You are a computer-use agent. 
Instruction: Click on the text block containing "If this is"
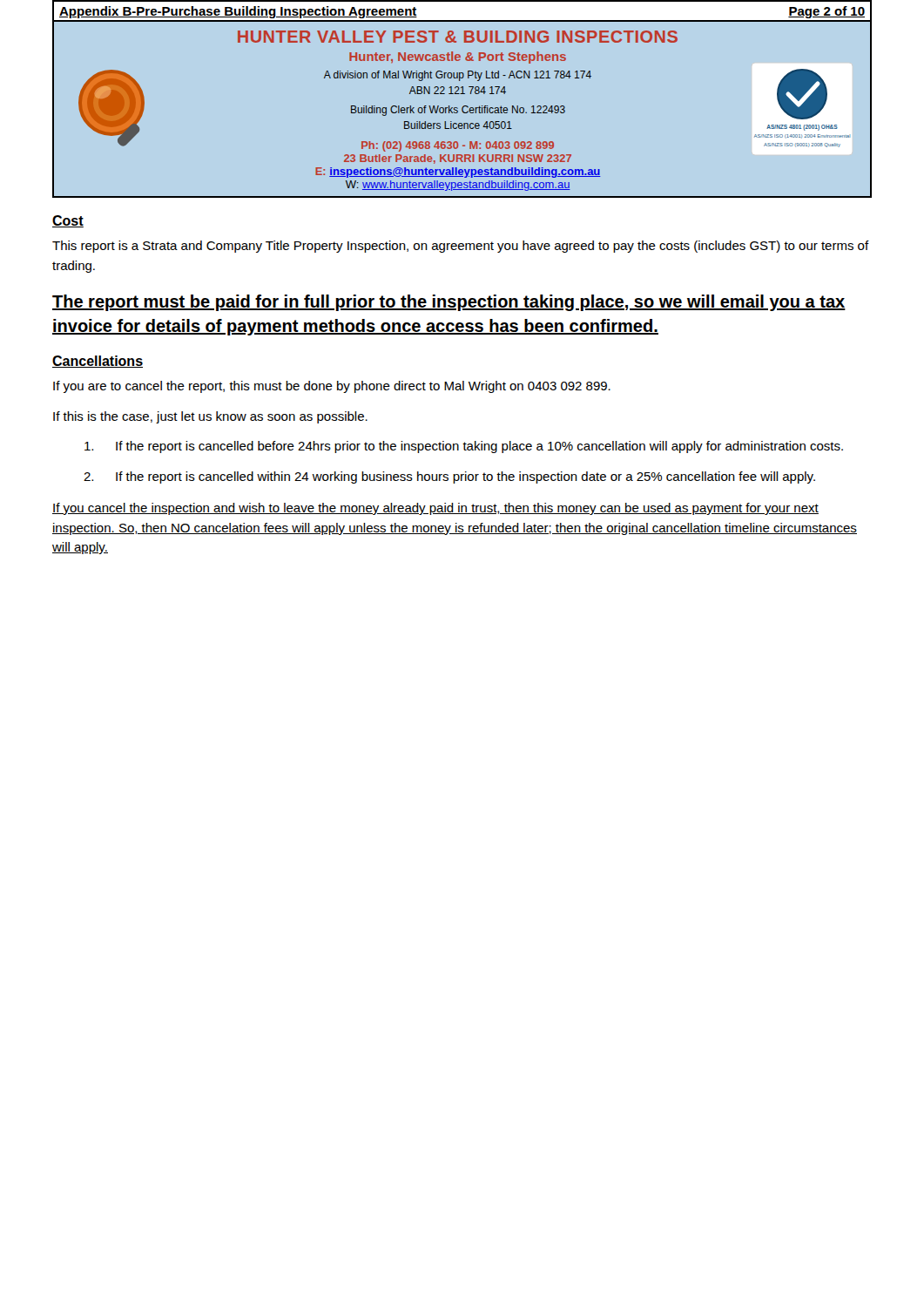click(x=210, y=416)
